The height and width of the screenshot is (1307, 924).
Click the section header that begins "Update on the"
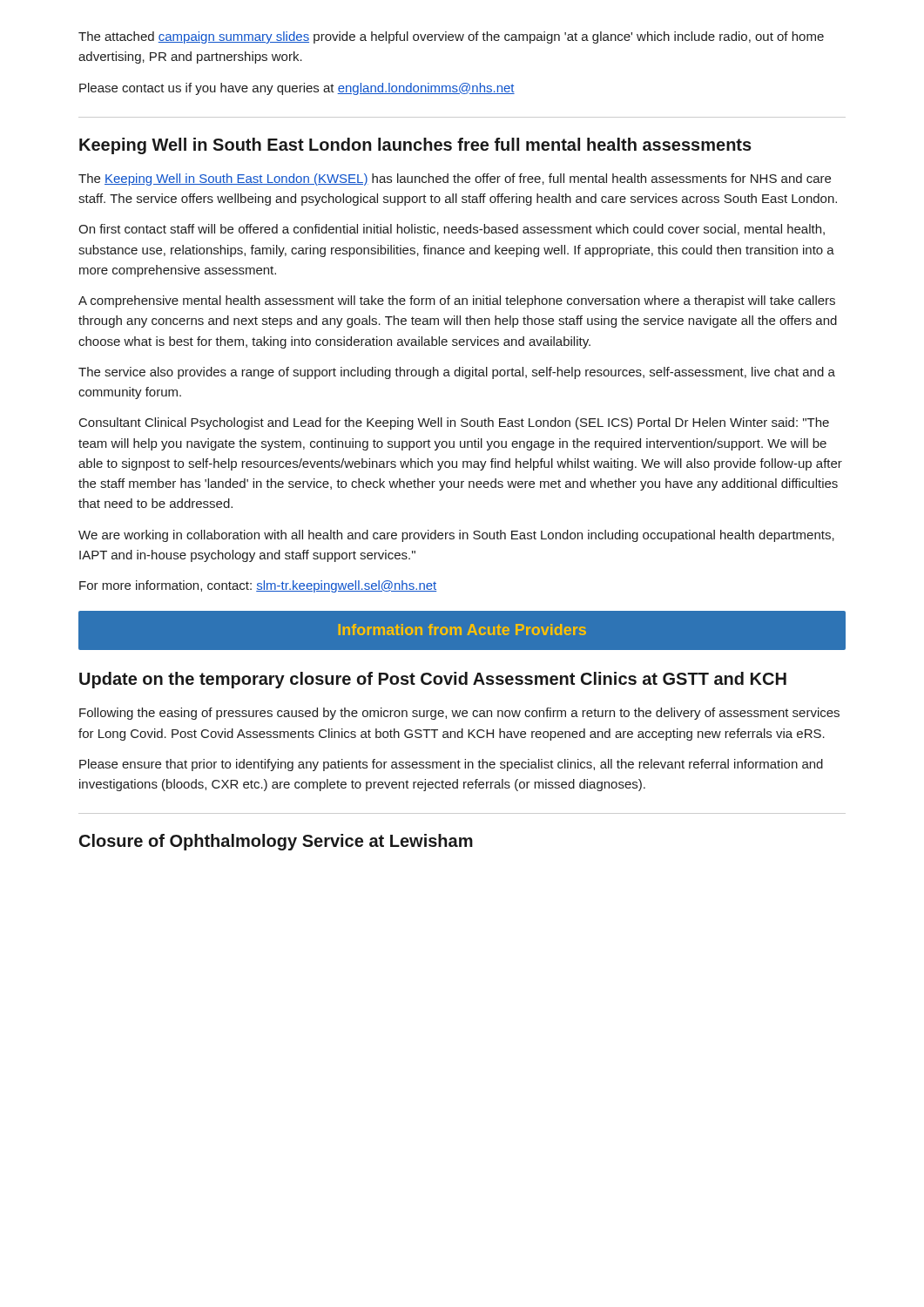[x=462, y=679]
